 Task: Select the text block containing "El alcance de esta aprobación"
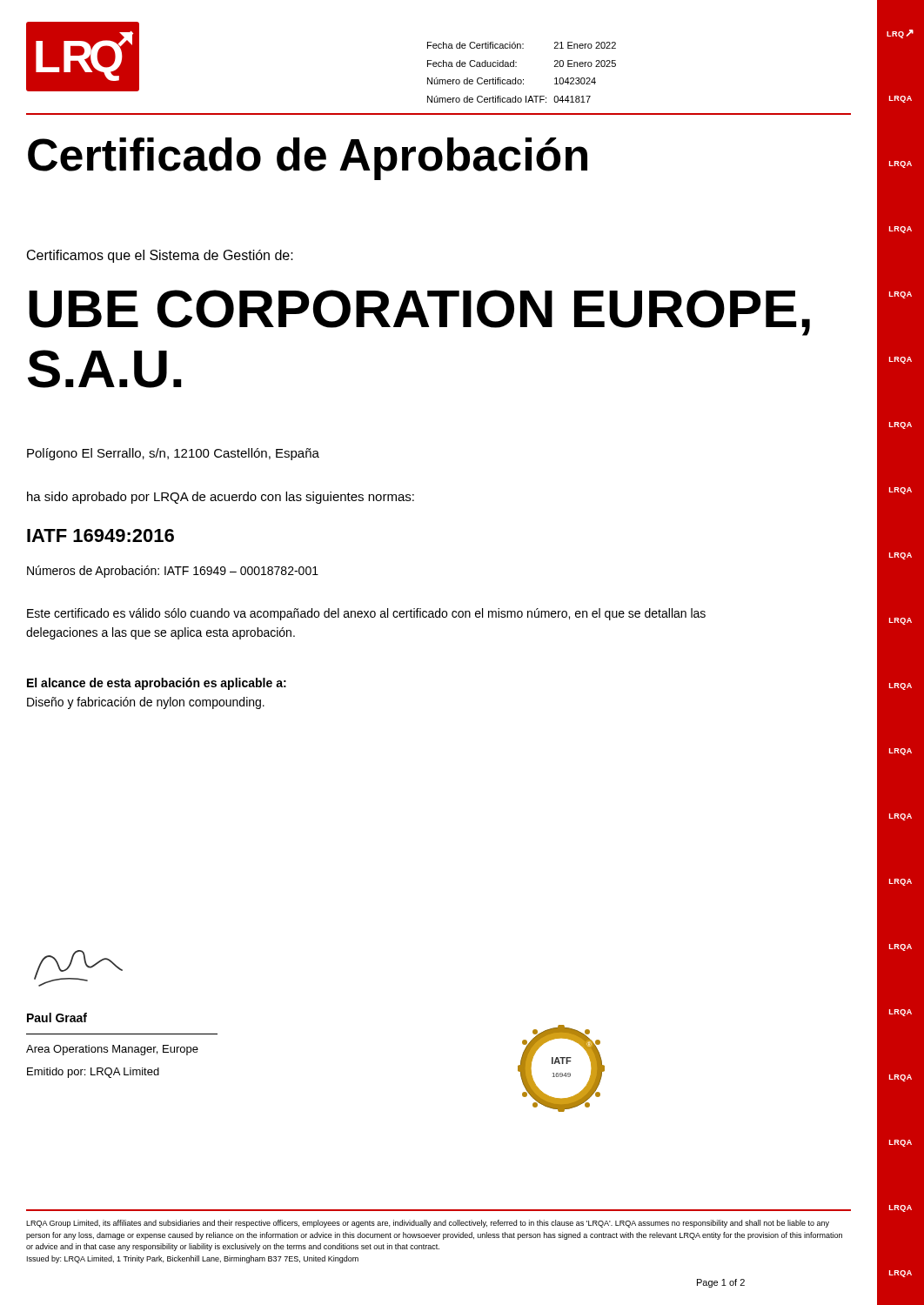coord(156,692)
